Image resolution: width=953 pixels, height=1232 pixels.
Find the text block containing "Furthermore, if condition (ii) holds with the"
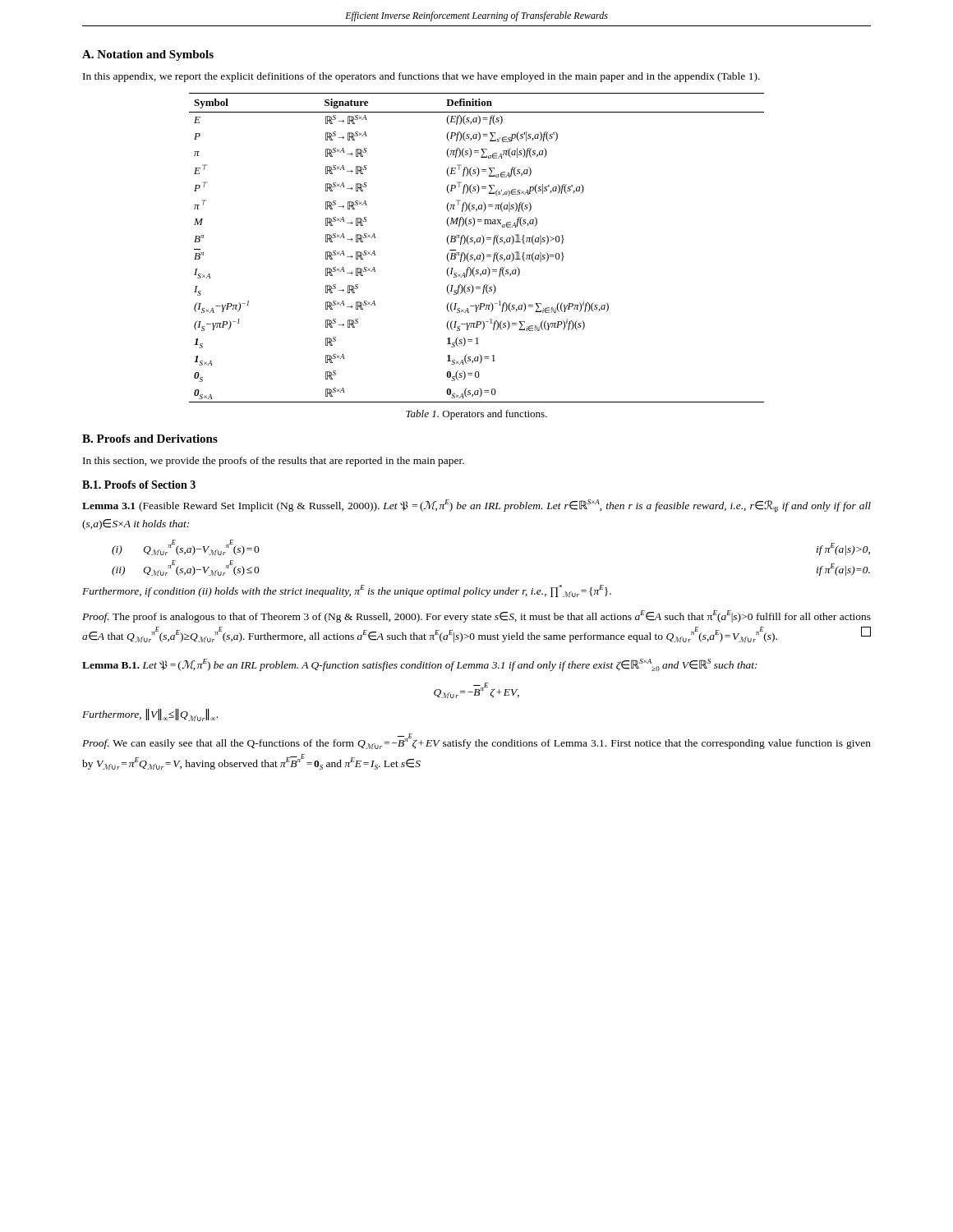click(476, 592)
